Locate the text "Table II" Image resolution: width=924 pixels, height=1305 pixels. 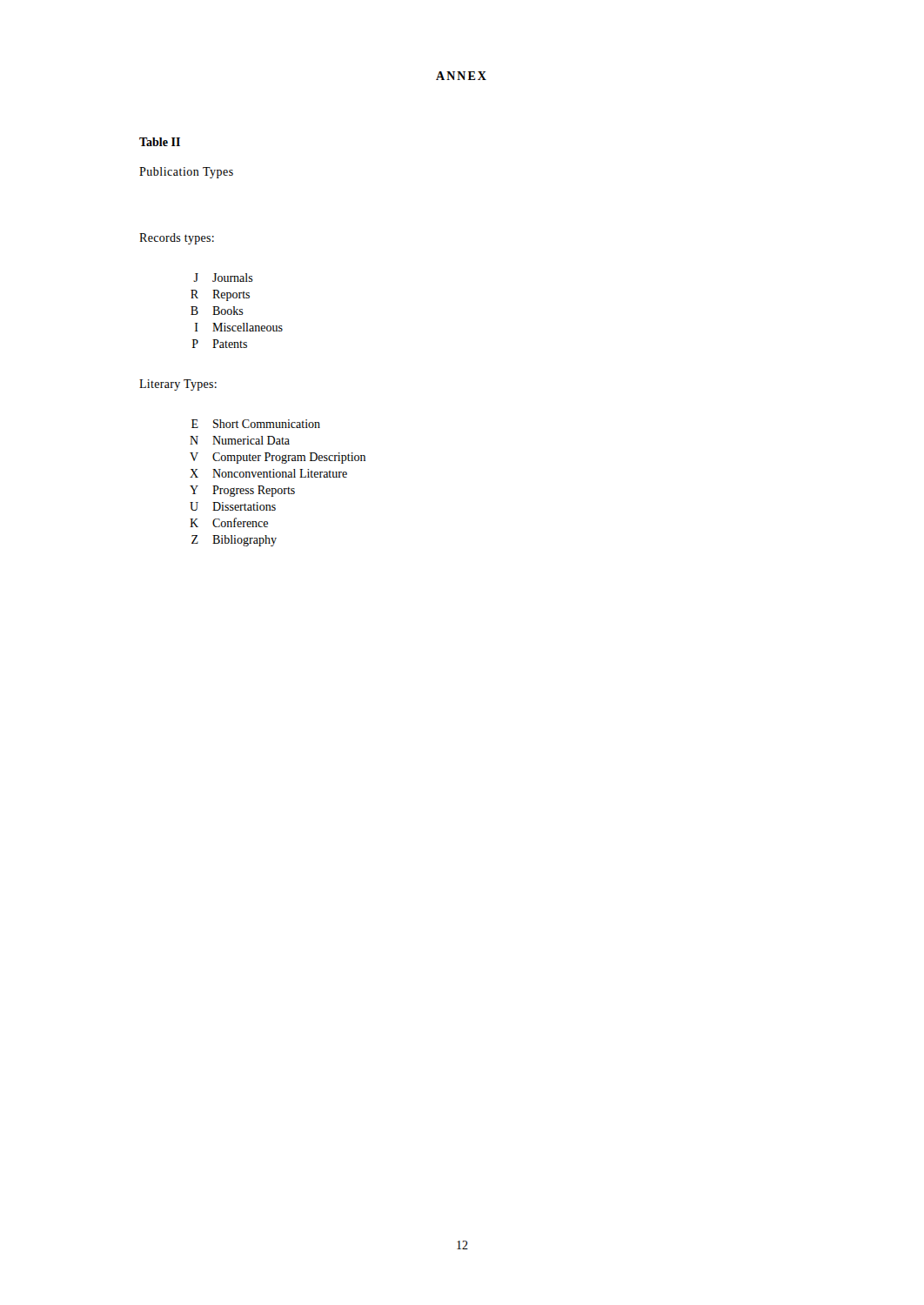pos(160,142)
